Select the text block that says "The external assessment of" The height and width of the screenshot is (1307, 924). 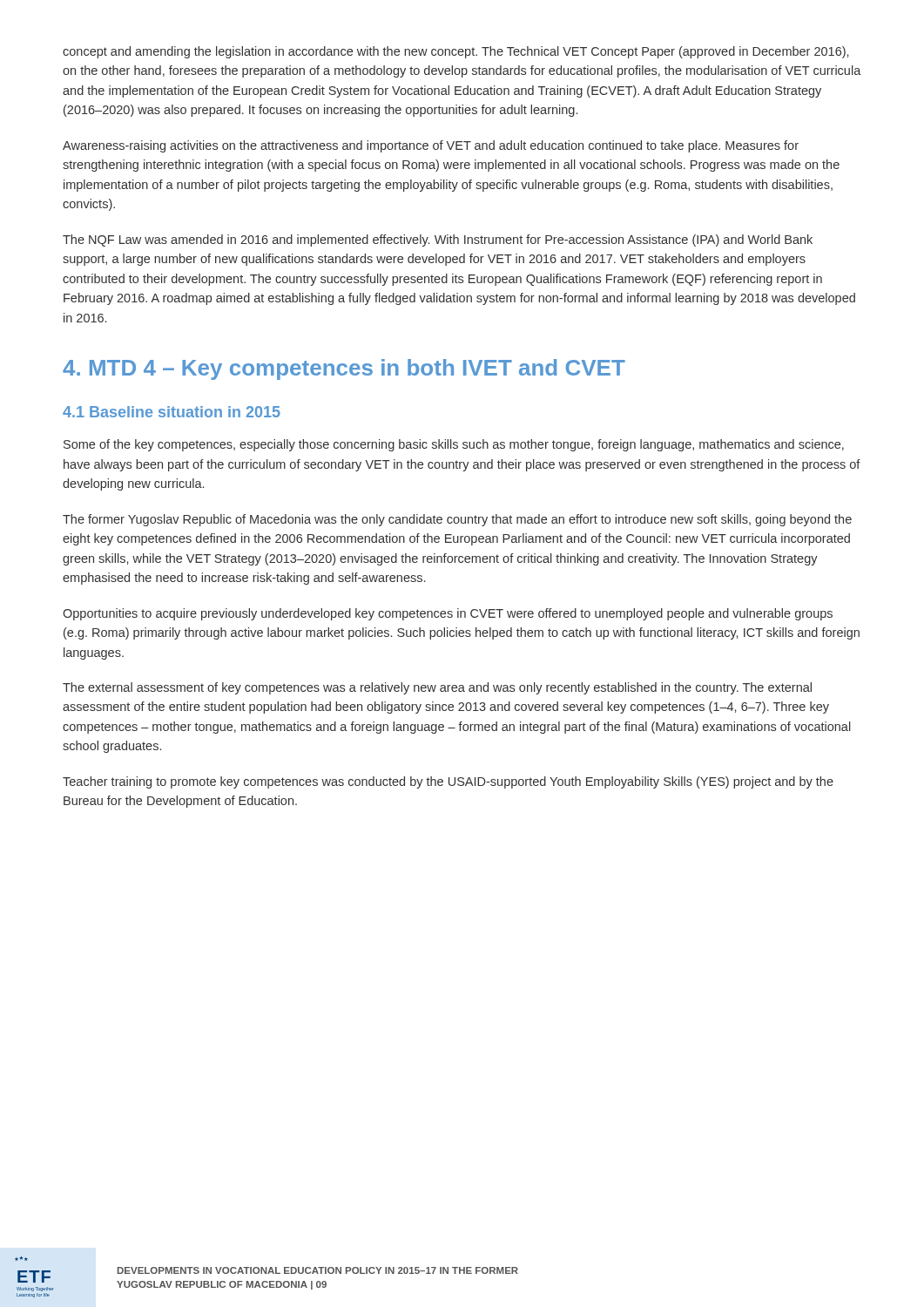[457, 717]
